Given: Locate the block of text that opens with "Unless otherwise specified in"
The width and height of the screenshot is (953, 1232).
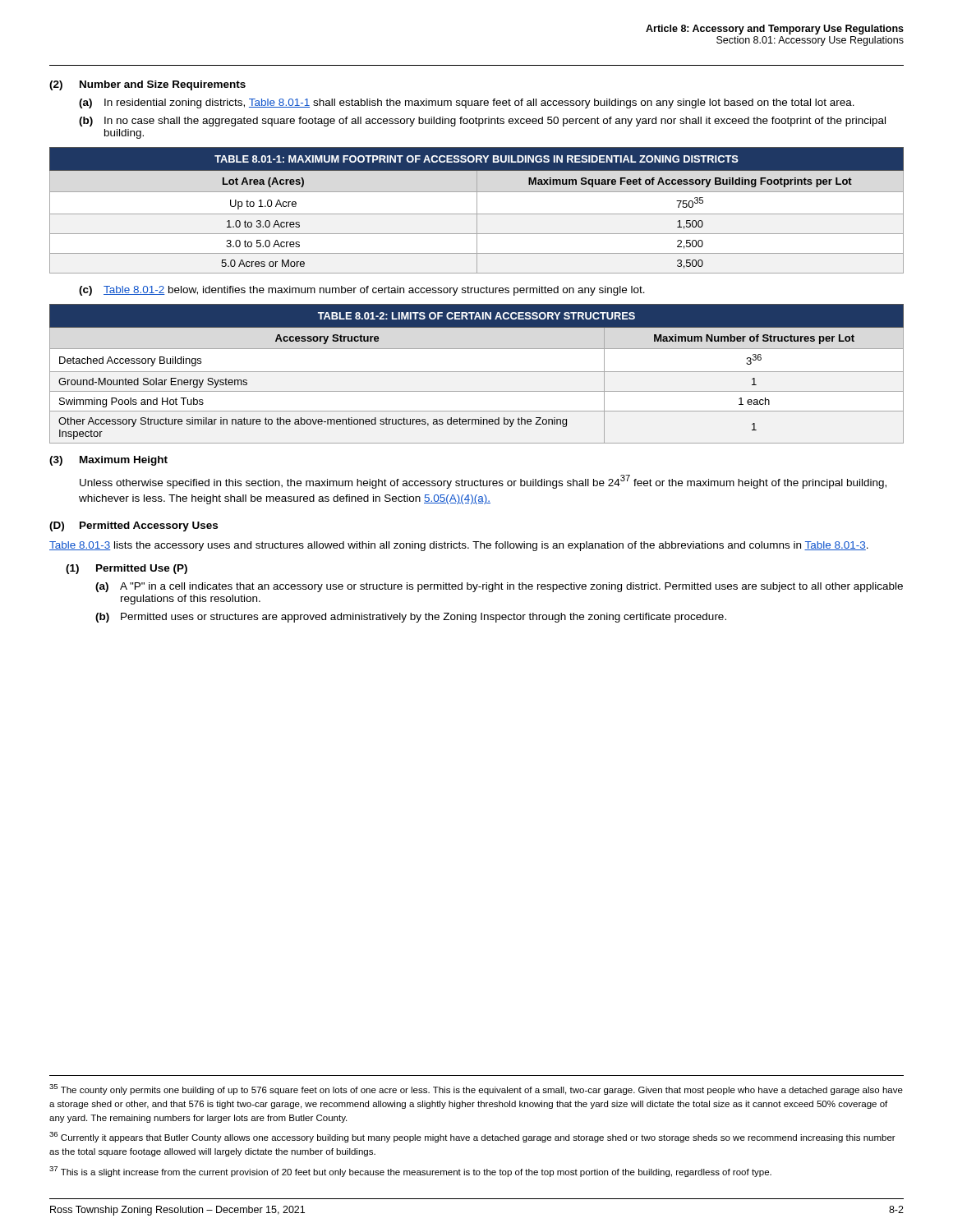Looking at the screenshot, I should [x=483, y=489].
